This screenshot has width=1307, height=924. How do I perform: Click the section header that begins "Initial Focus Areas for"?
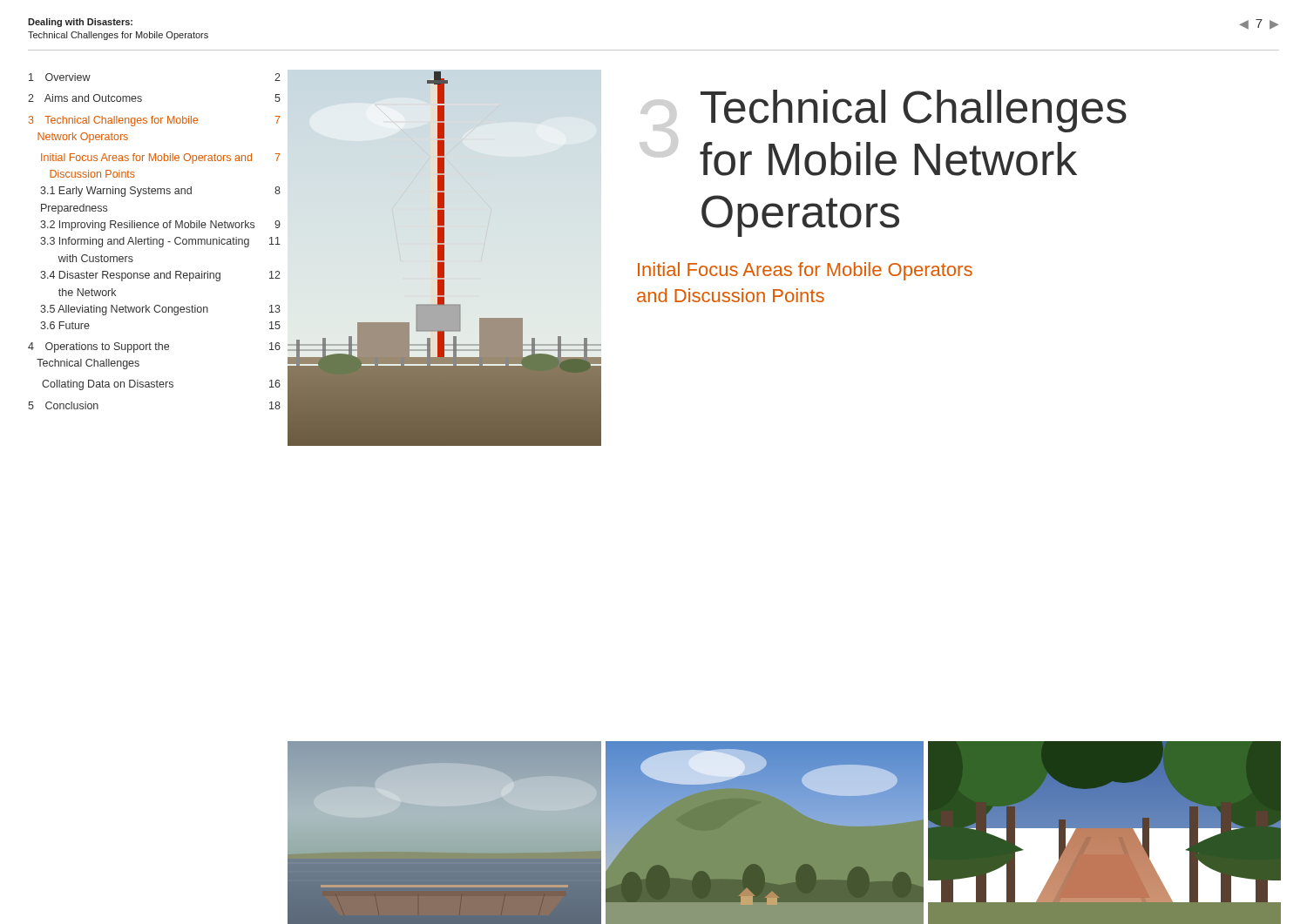804,283
